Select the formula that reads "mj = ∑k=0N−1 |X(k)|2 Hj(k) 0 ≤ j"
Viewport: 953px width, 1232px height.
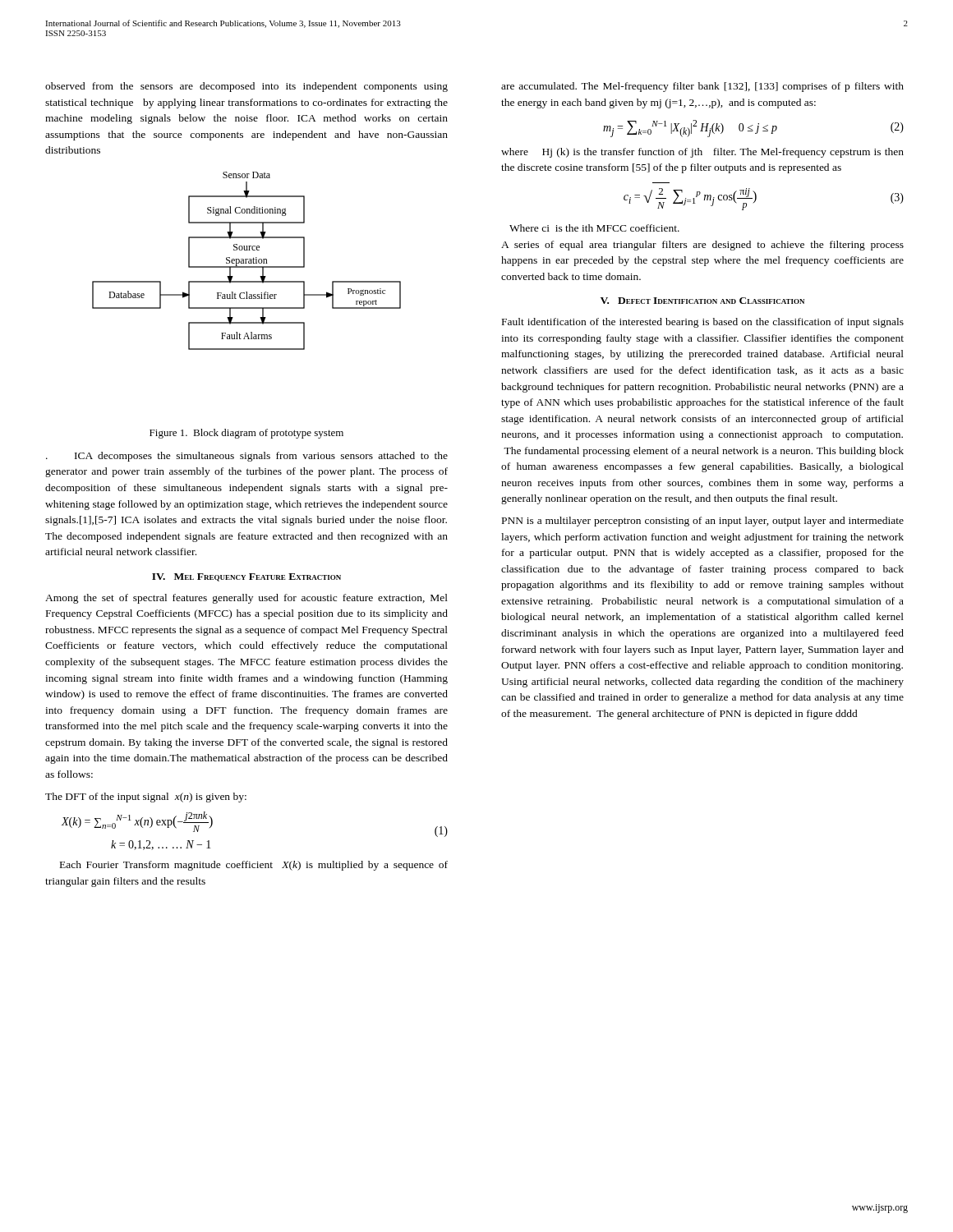[702, 127]
